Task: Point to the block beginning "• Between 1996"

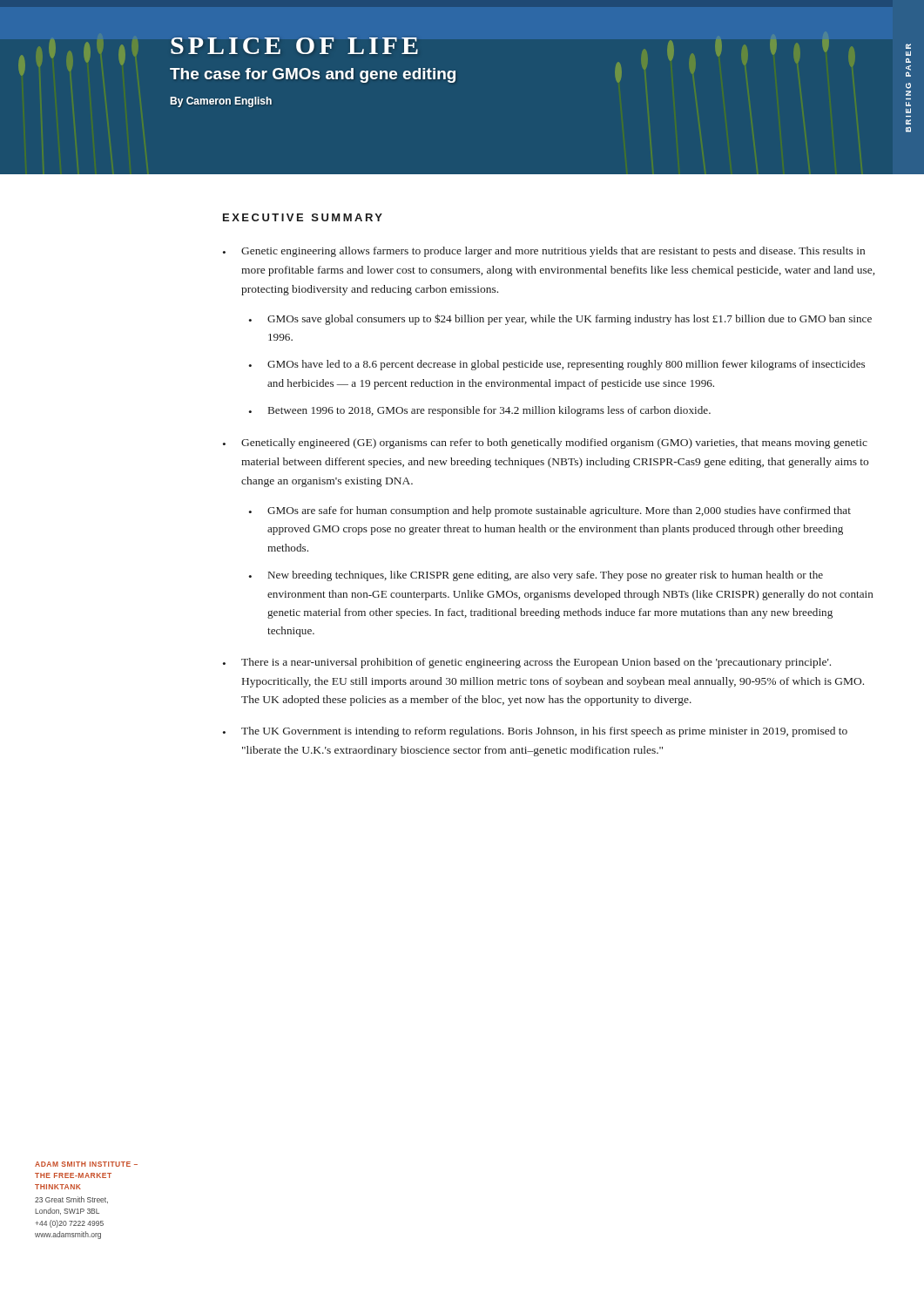Action: tap(480, 411)
